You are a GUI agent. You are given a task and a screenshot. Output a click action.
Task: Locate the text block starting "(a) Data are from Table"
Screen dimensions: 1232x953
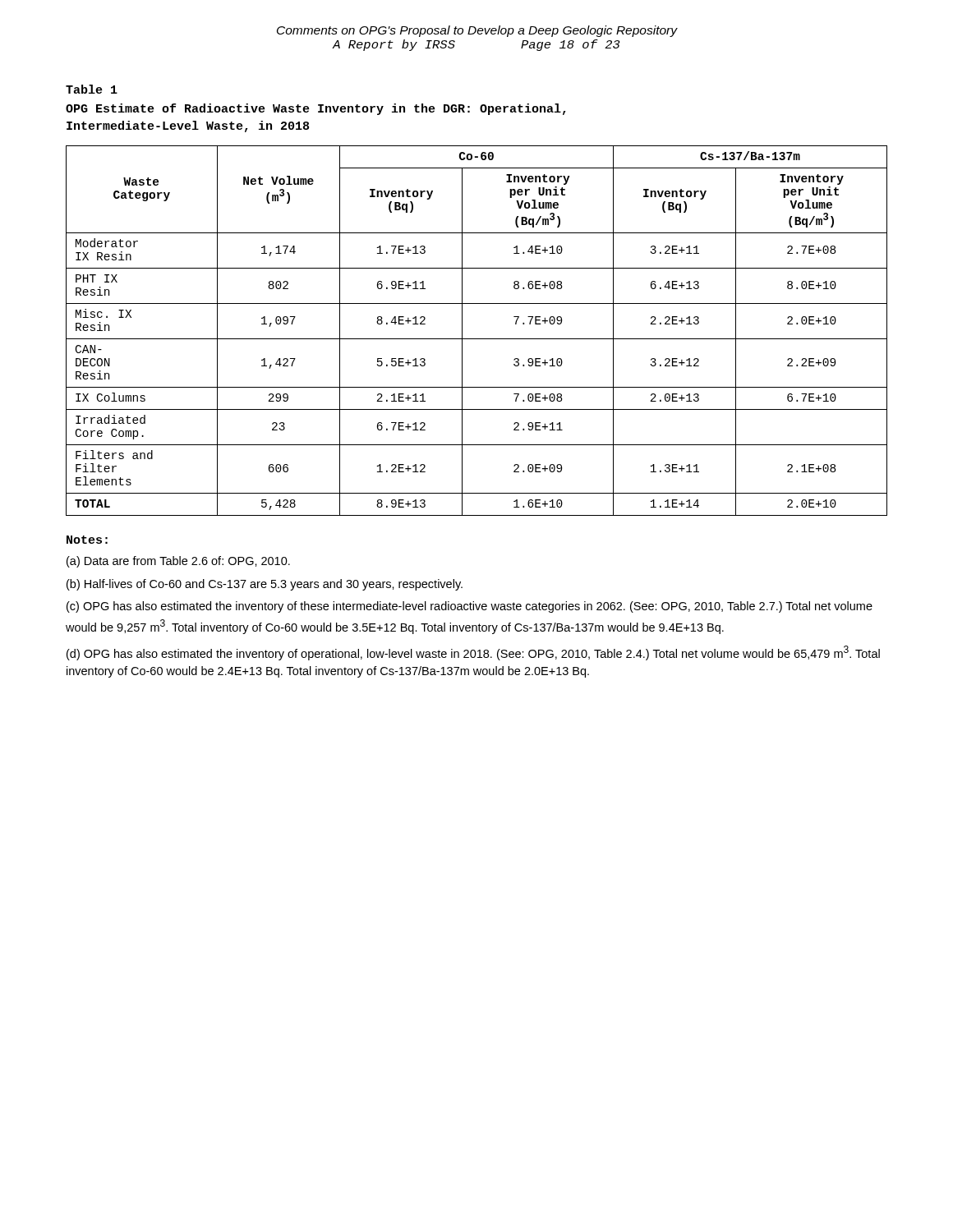coord(178,562)
